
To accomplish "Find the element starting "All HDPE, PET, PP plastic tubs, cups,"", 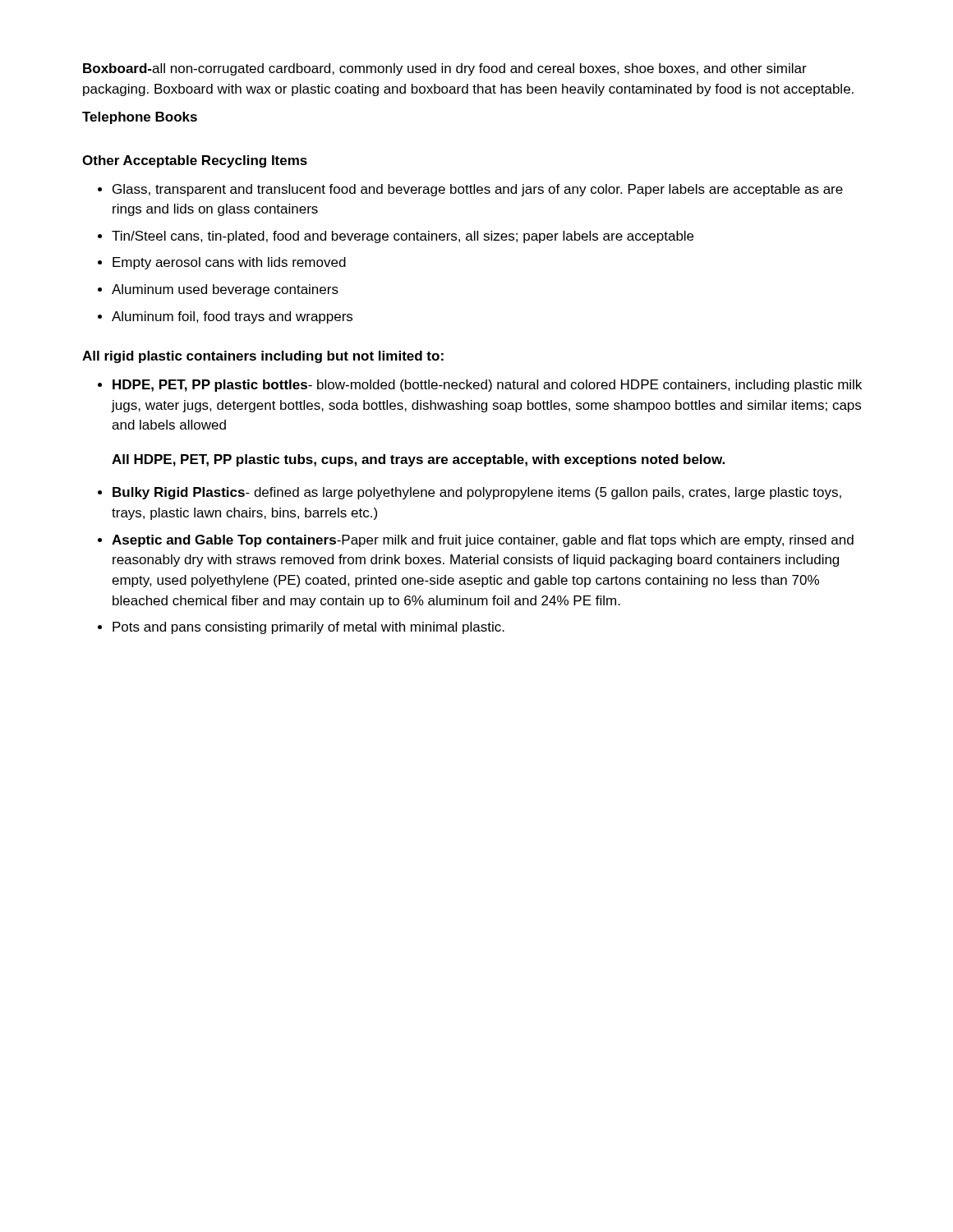I will pyautogui.click(x=419, y=459).
